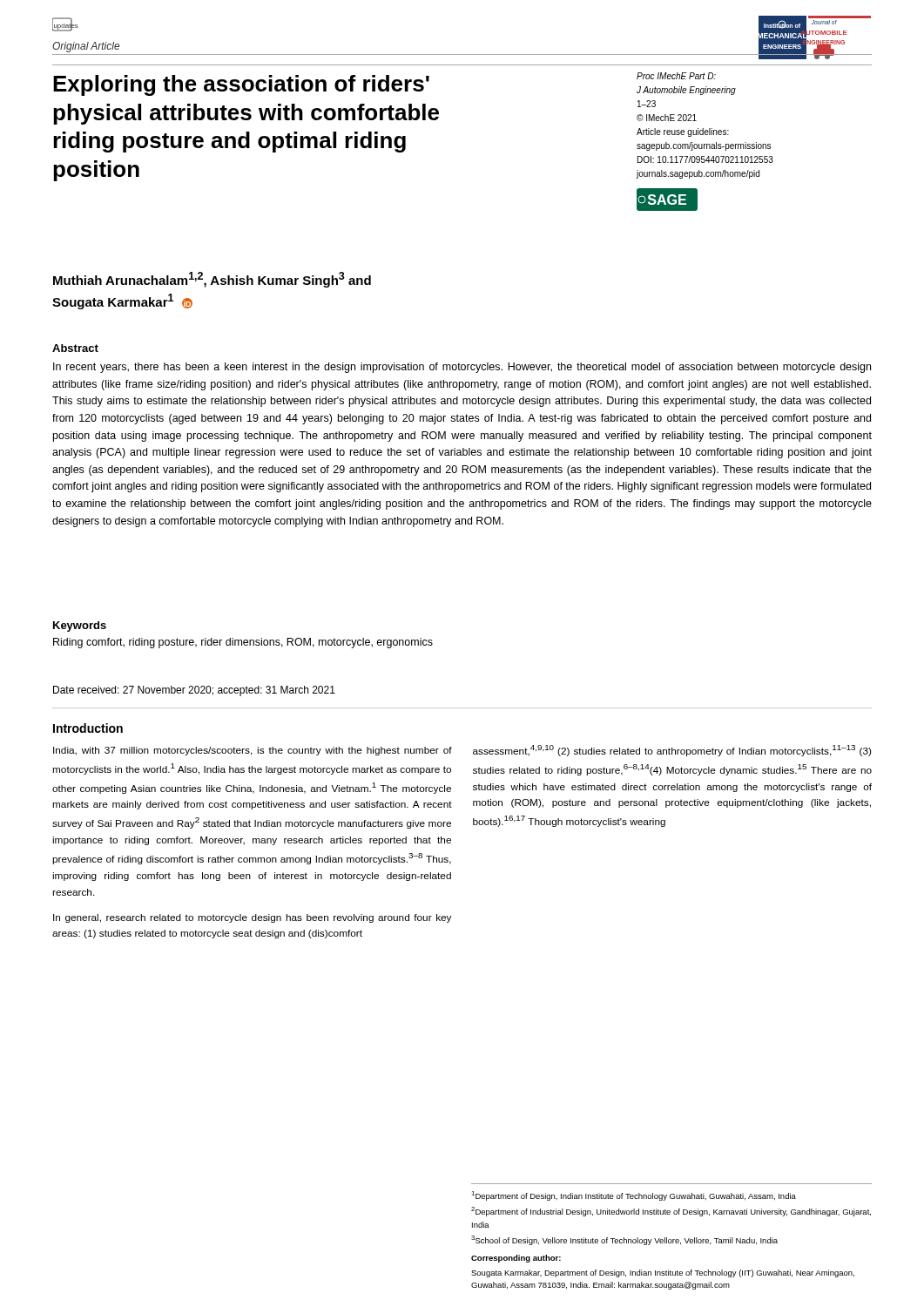Point to the block beginning "Date received: 27"
This screenshot has height=1307, width=924.
click(194, 690)
